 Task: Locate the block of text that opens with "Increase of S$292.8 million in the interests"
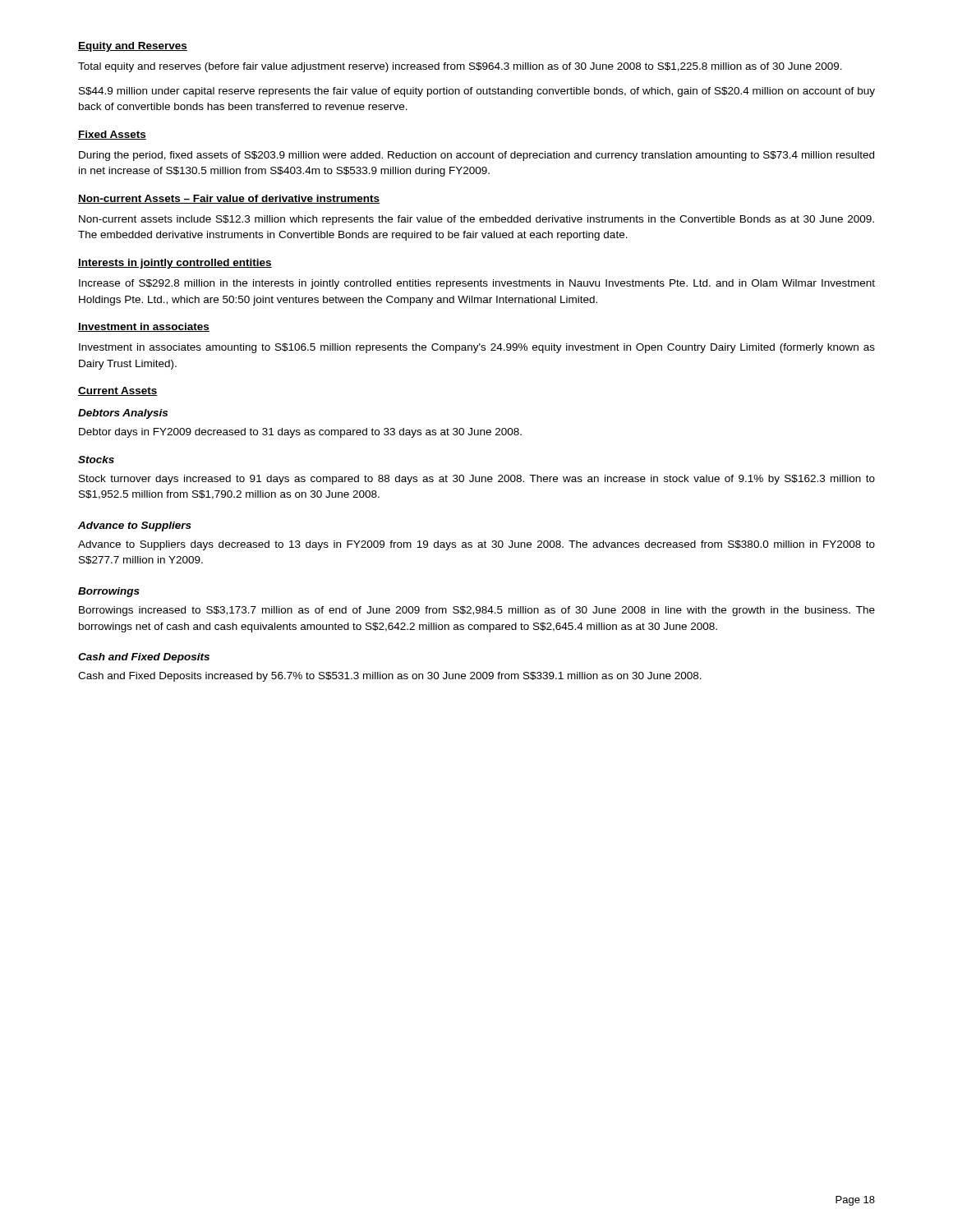pos(476,291)
